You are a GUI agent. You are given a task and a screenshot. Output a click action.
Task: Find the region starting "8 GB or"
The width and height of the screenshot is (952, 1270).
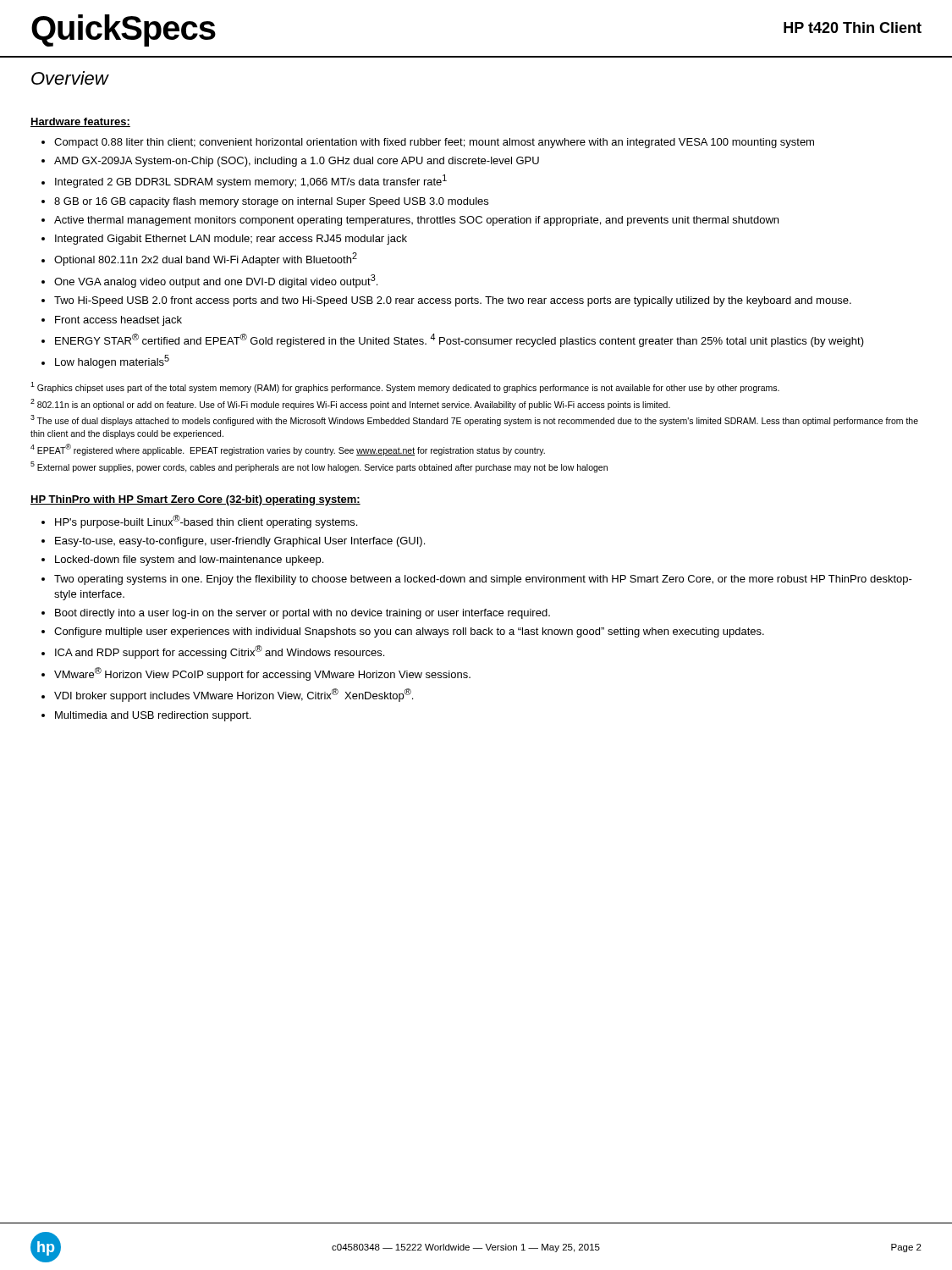point(476,201)
